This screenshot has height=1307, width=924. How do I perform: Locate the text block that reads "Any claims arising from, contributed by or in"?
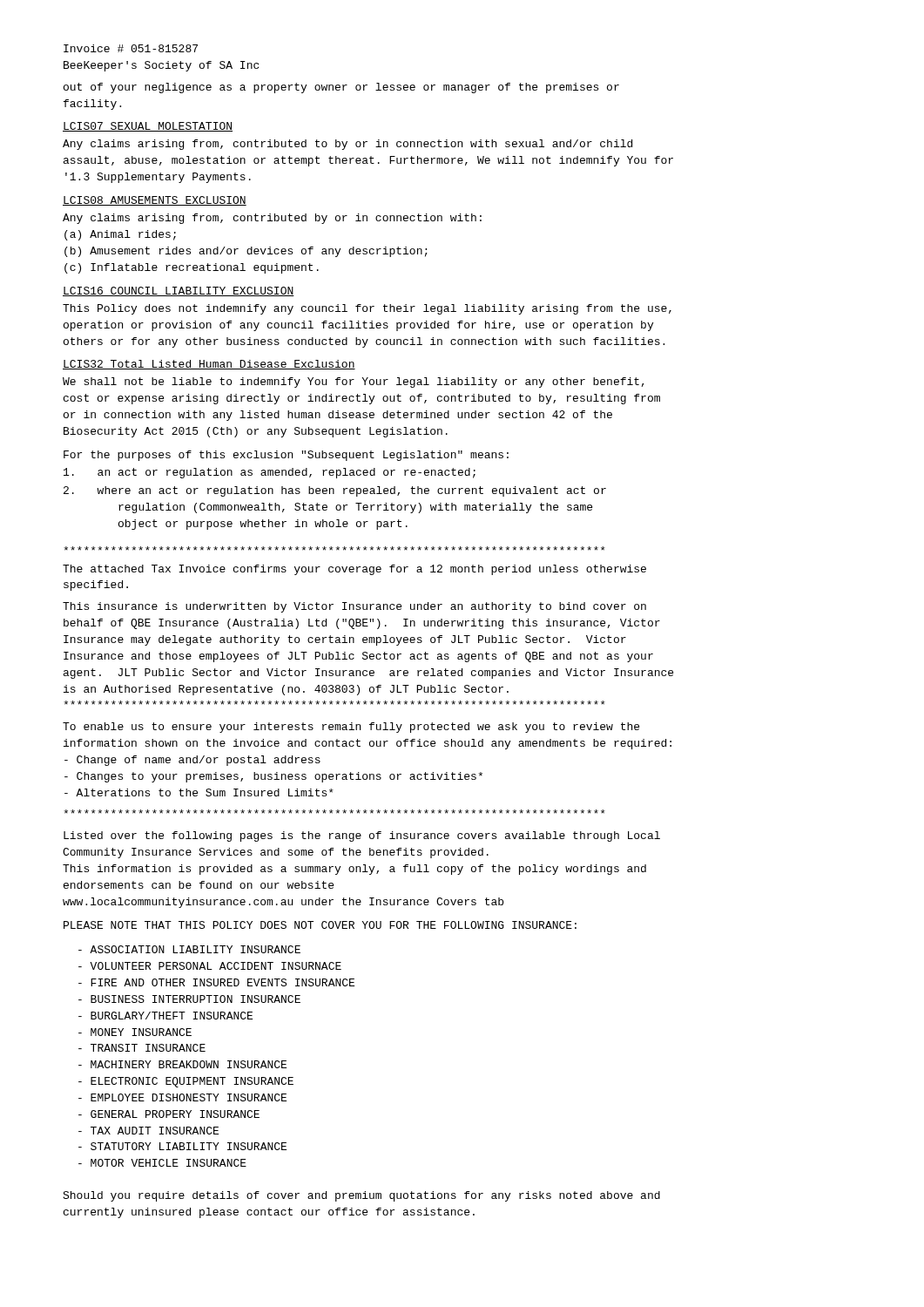pos(273,218)
